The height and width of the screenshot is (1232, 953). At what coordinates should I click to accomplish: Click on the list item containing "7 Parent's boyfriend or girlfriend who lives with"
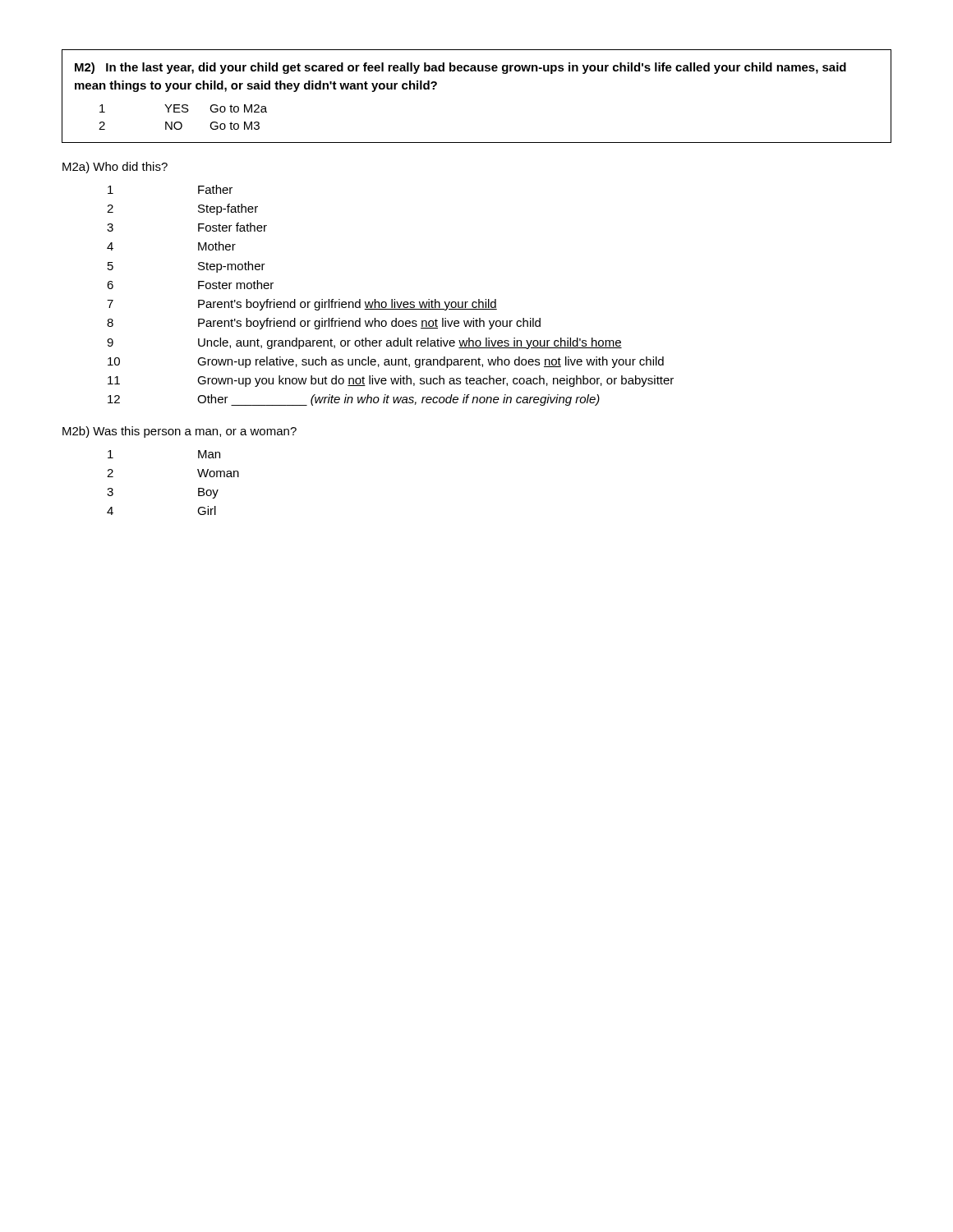476,304
